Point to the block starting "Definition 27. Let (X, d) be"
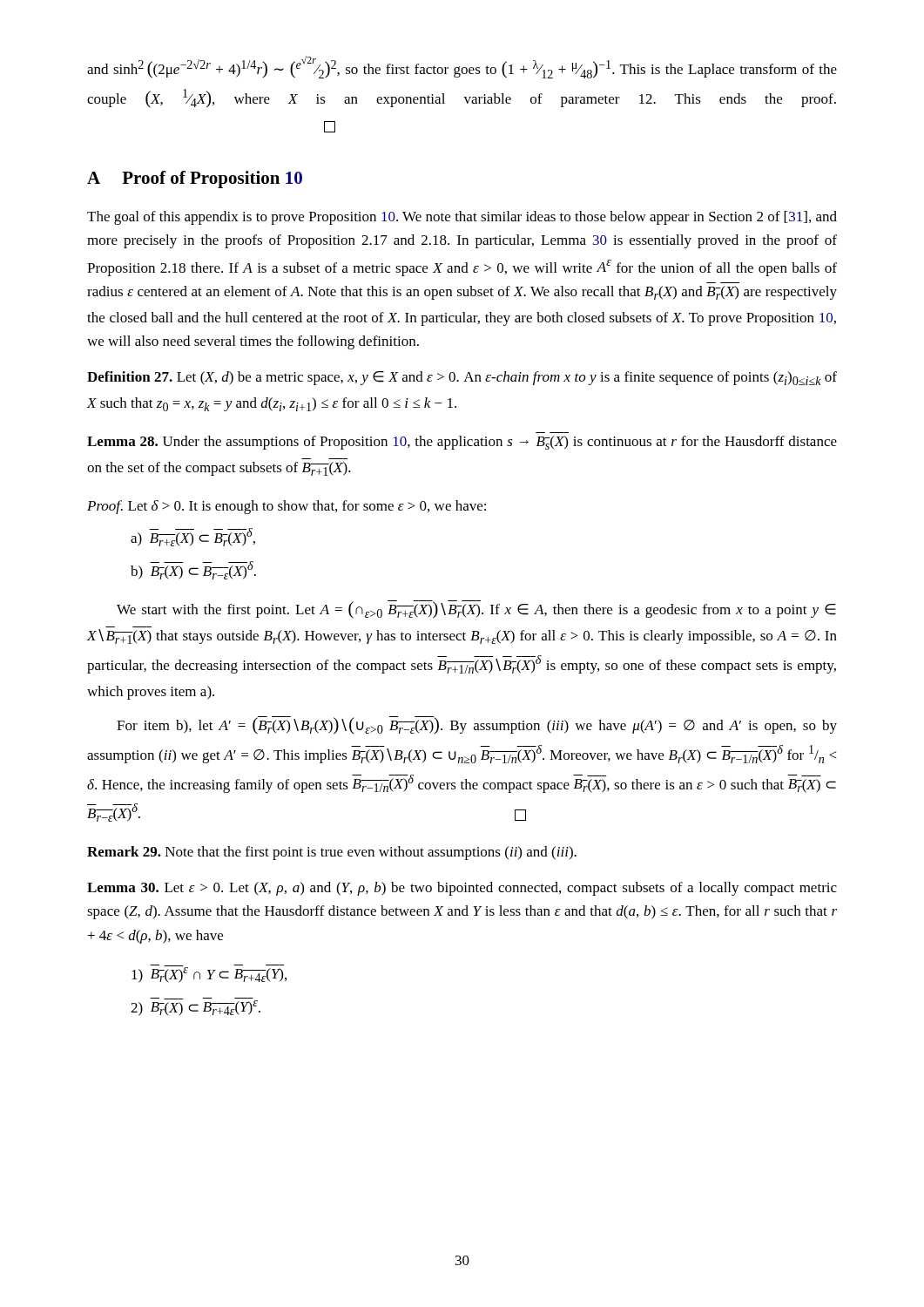 (462, 391)
